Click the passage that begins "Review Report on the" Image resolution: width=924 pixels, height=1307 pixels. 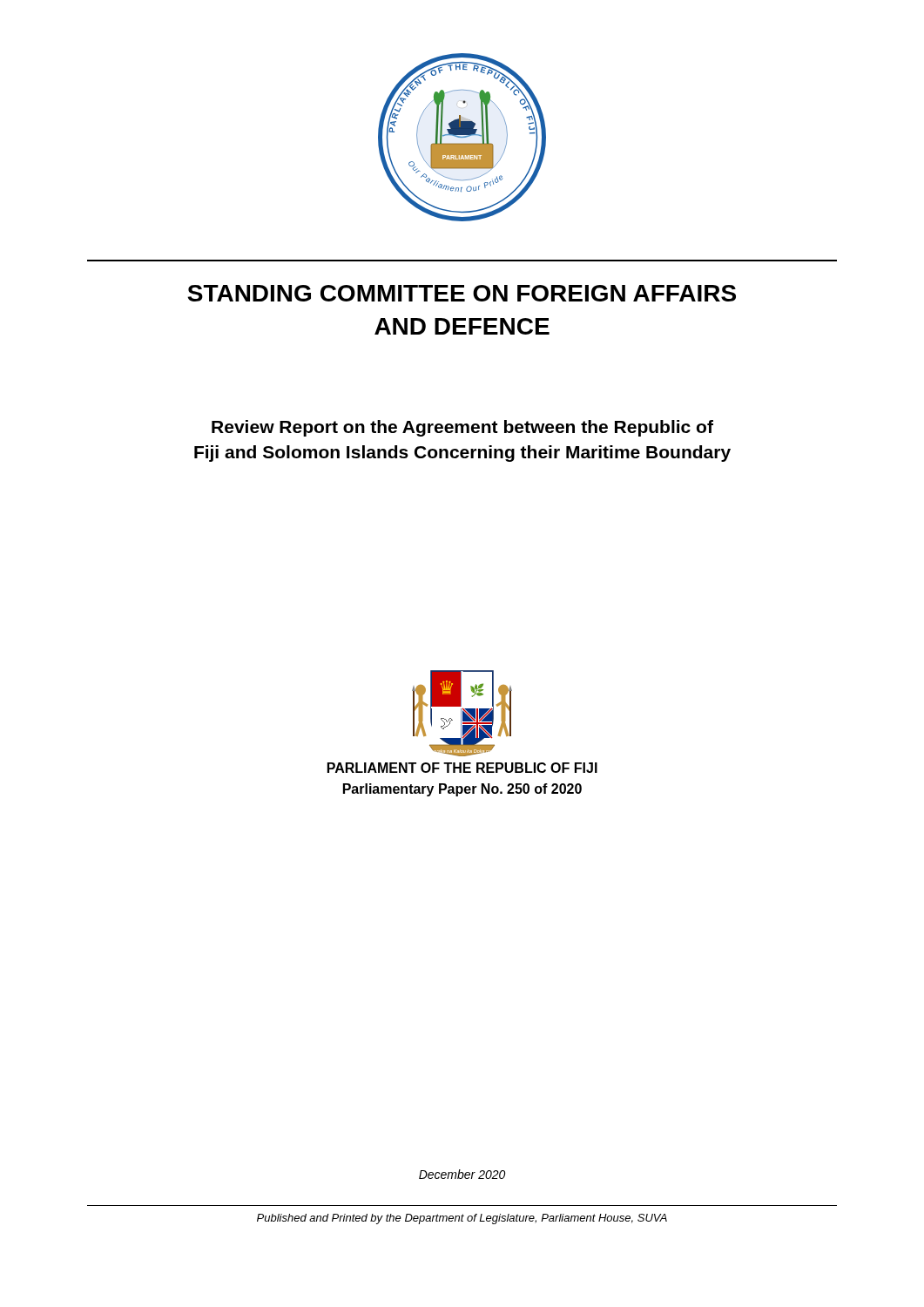(462, 440)
